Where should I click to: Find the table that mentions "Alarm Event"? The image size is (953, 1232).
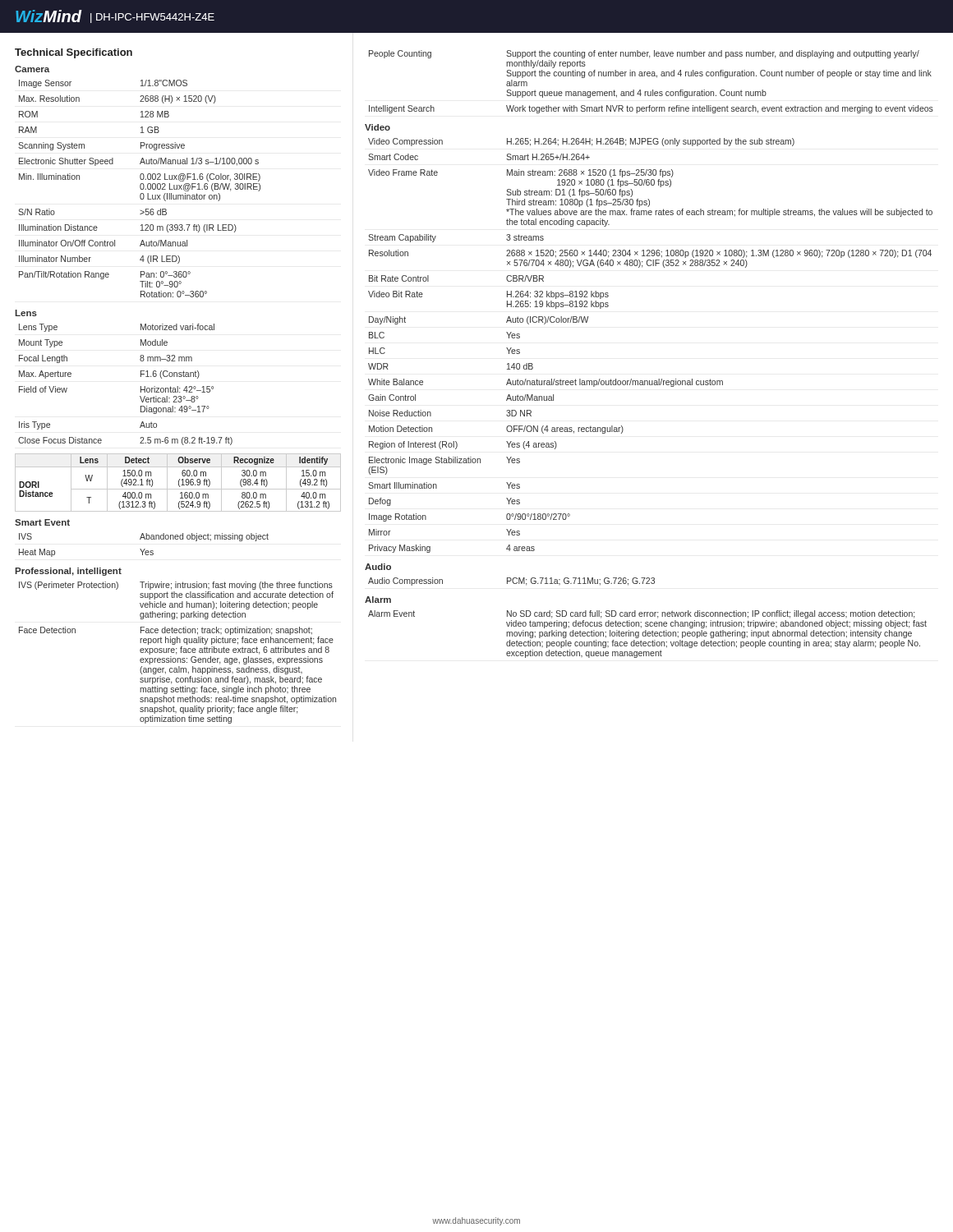(652, 634)
